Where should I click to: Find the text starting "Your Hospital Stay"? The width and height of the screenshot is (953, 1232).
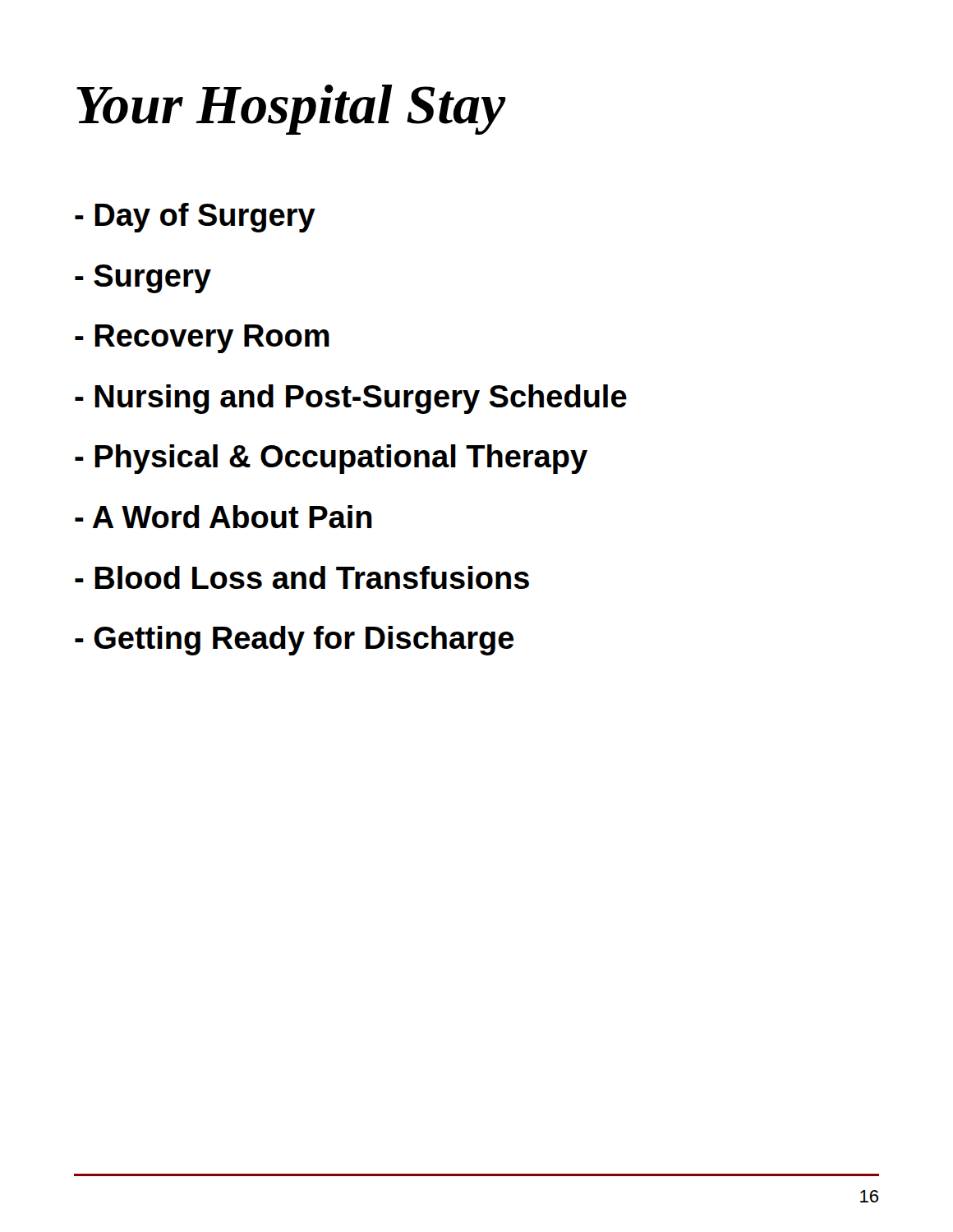point(290,105)
